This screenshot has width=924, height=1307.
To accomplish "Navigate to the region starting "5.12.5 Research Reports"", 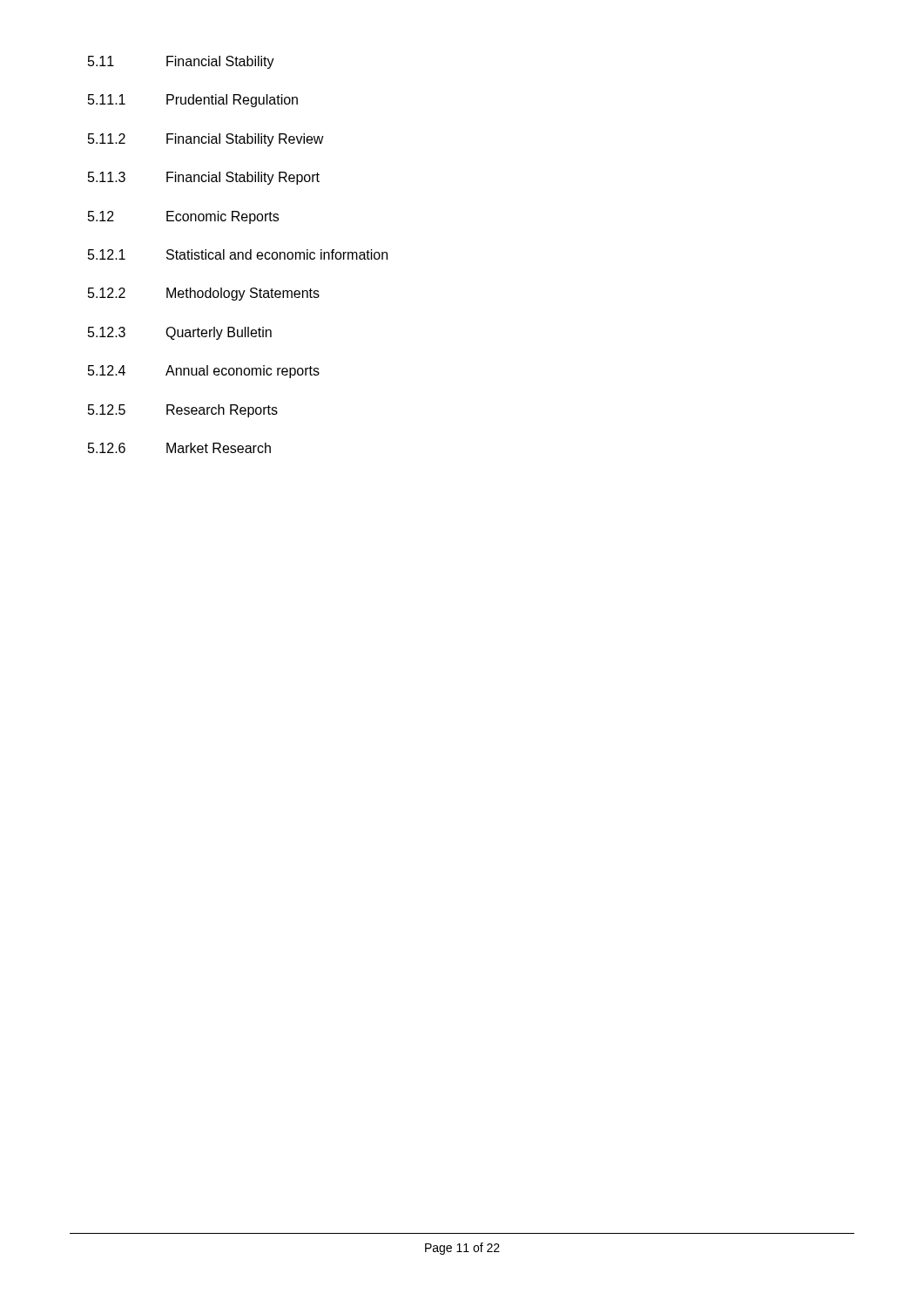I will pyautogui.click(x=182, y=410).
